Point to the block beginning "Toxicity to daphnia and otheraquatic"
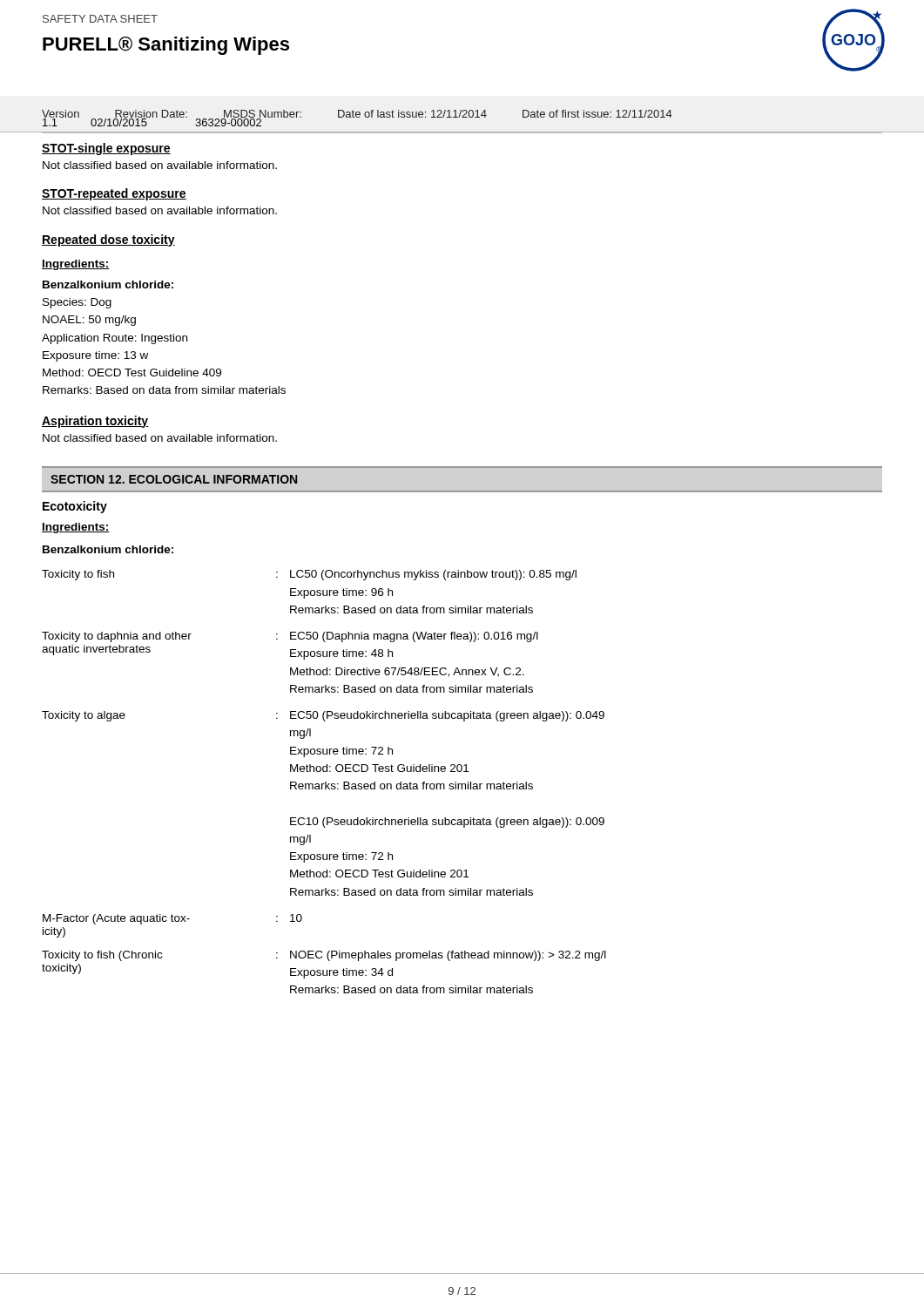The image size is (924, 1307). click(x=462, y=663)
